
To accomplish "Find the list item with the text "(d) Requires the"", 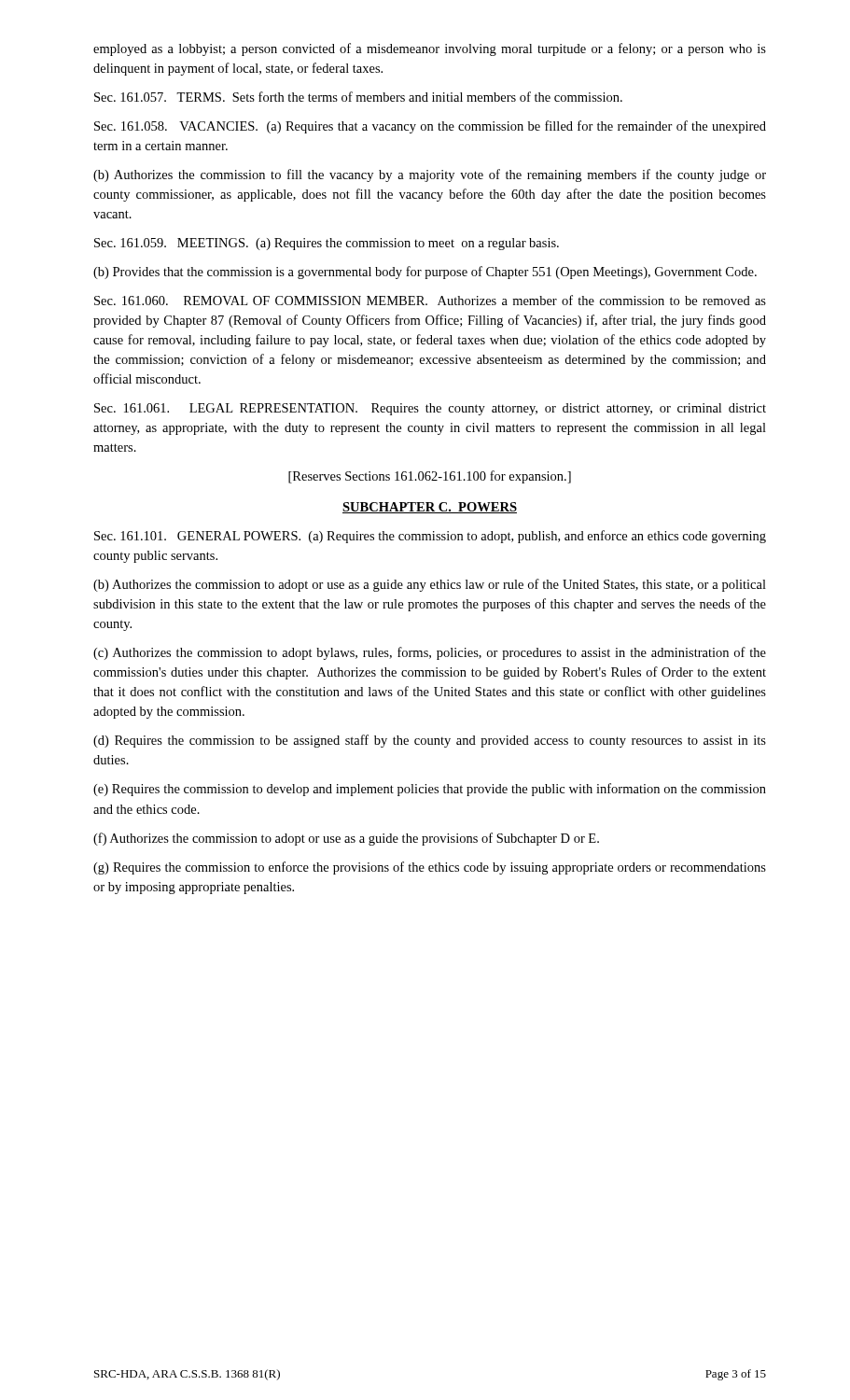I will pos(430,750).
